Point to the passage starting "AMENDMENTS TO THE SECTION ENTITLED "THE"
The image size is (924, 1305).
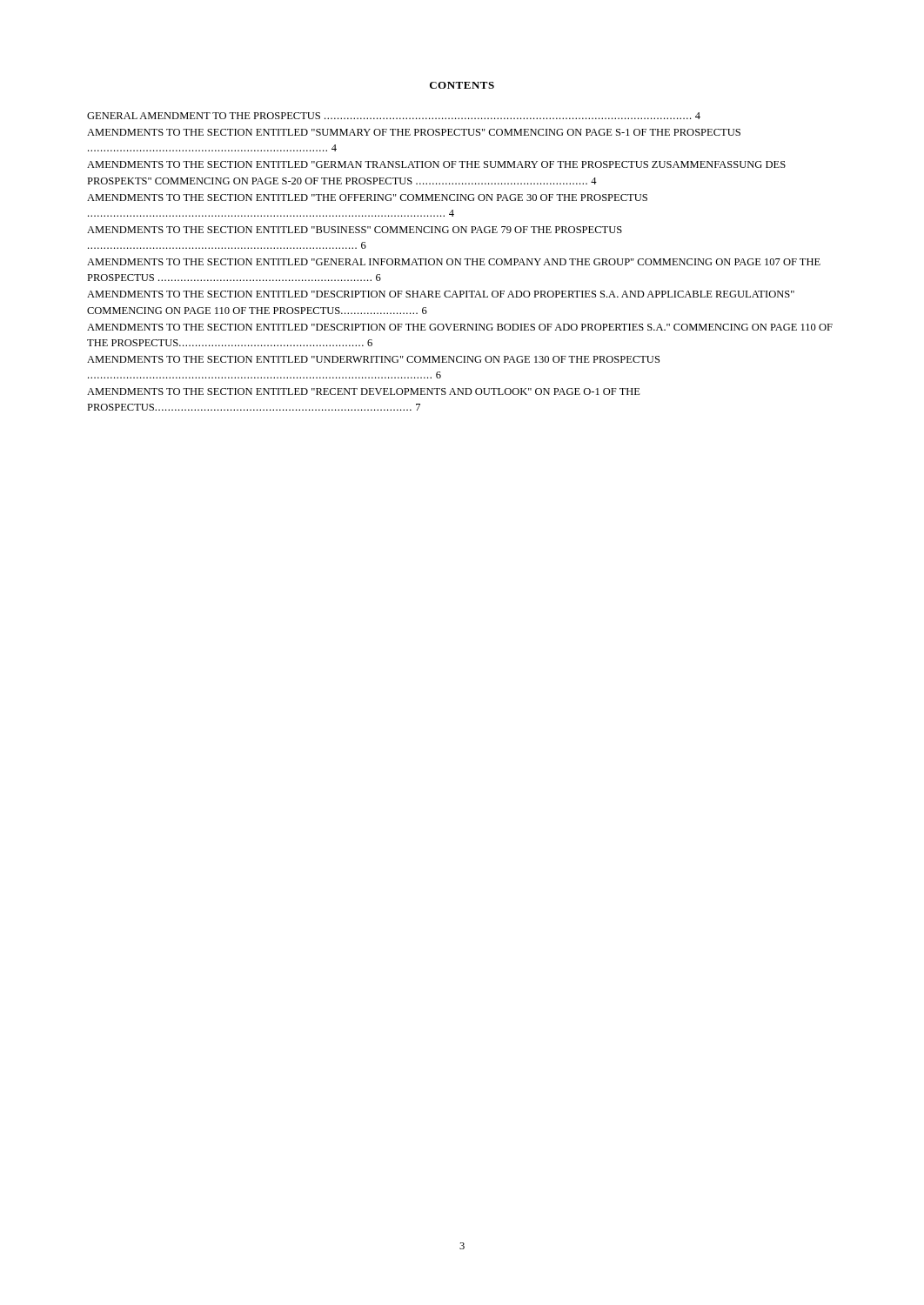[367, 205]
